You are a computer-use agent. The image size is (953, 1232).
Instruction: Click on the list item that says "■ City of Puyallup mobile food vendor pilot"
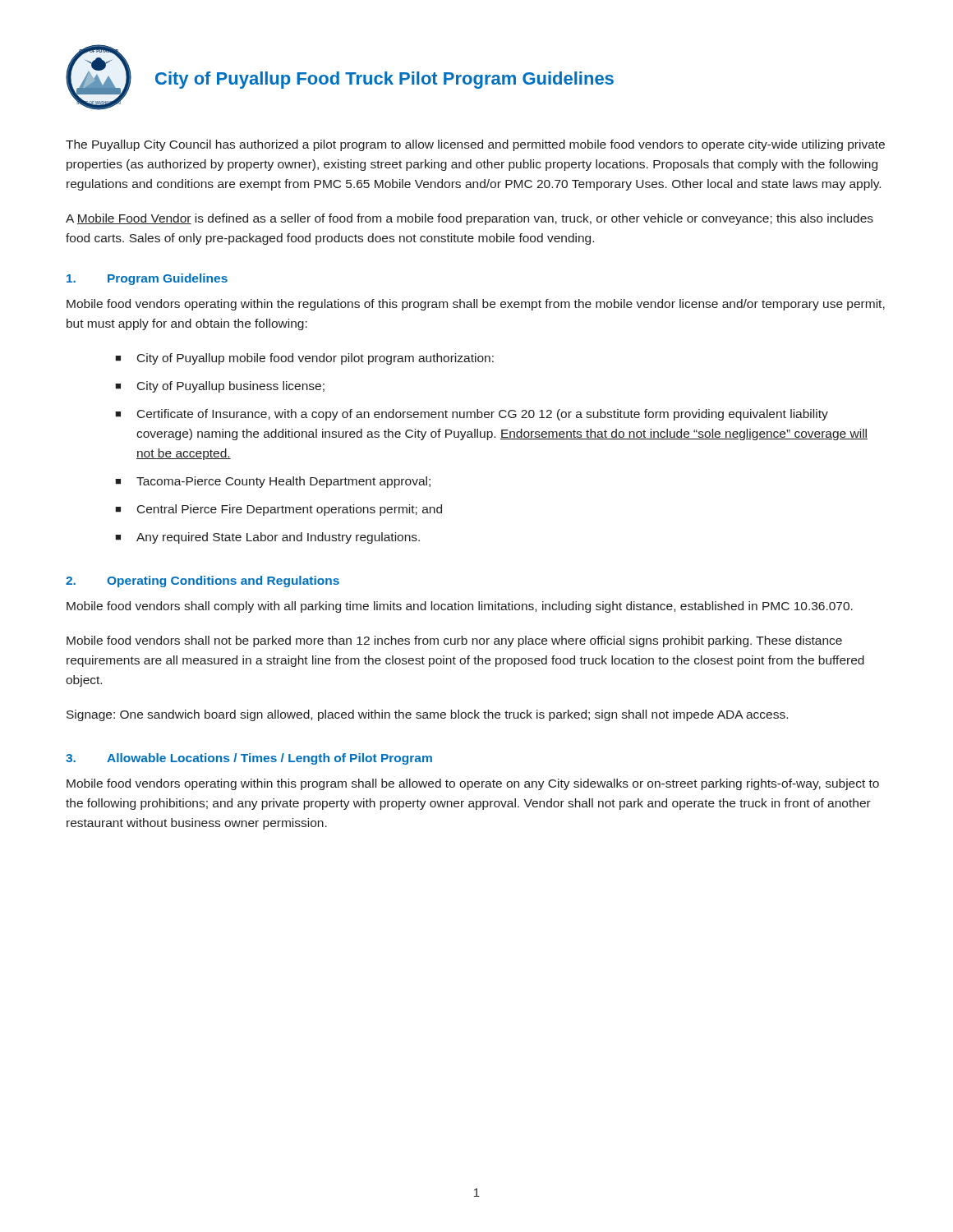click(501, 358)
